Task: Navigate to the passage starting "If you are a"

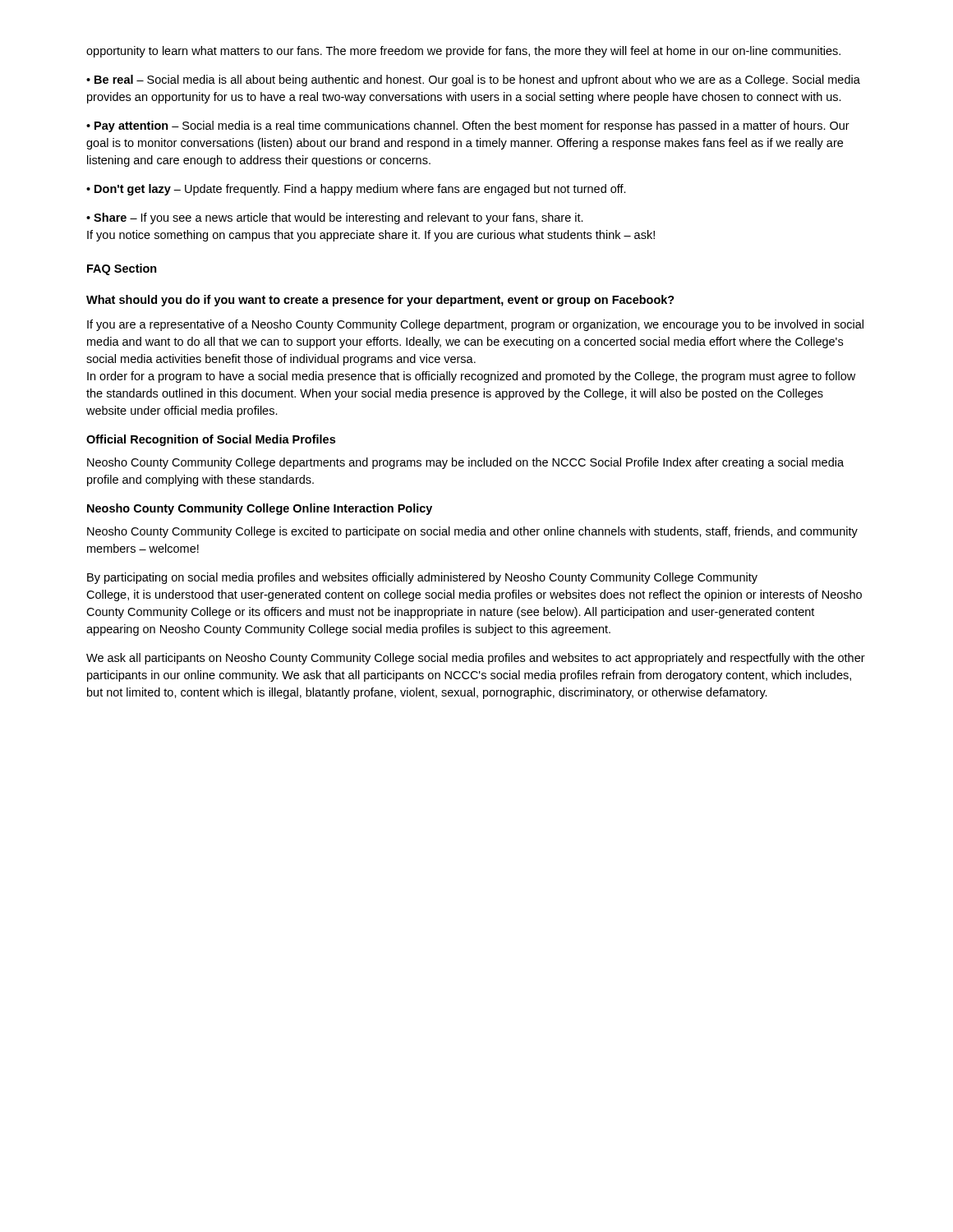Action: (x=475, y=368)
